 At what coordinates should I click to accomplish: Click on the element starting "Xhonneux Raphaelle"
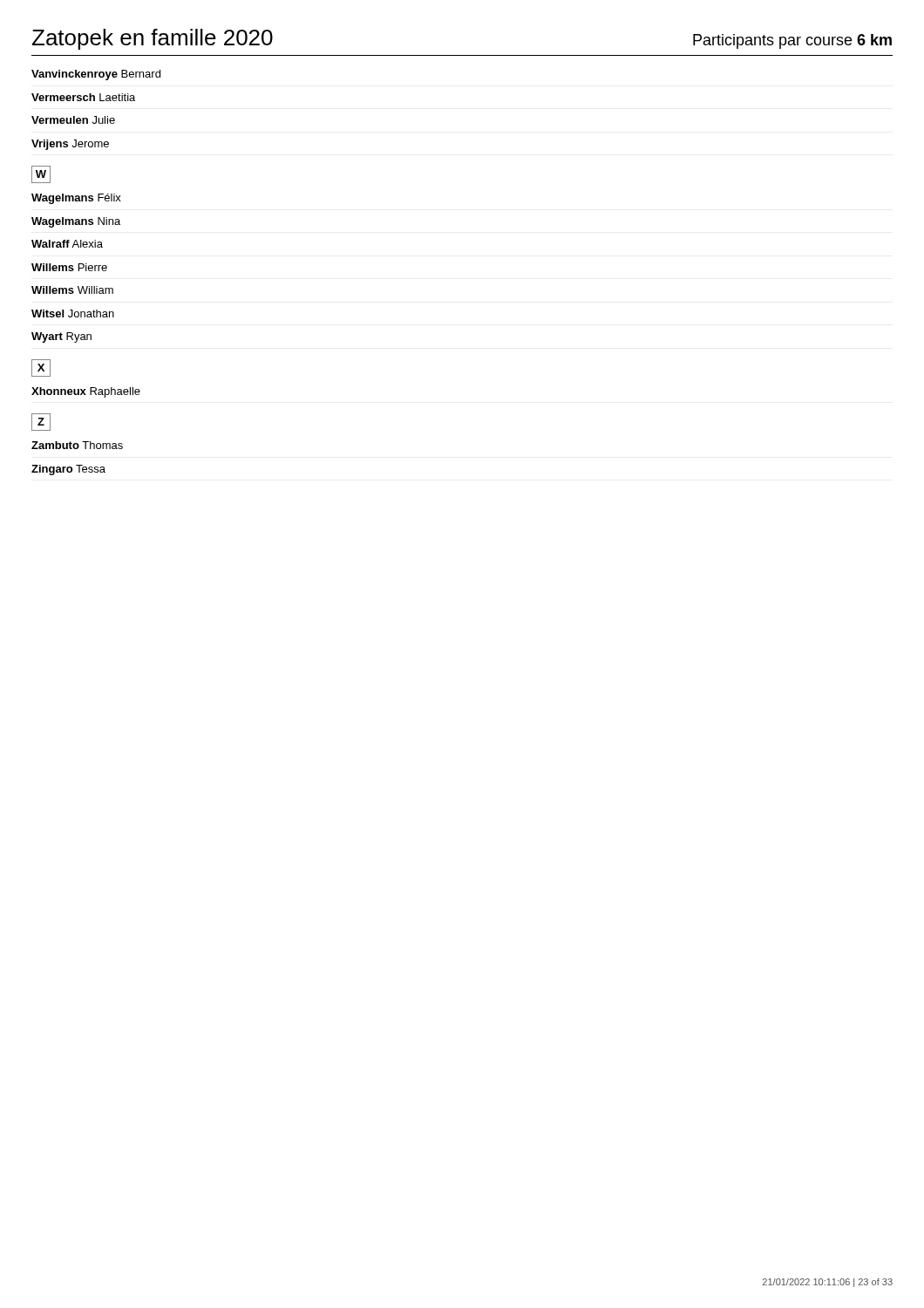86,391
